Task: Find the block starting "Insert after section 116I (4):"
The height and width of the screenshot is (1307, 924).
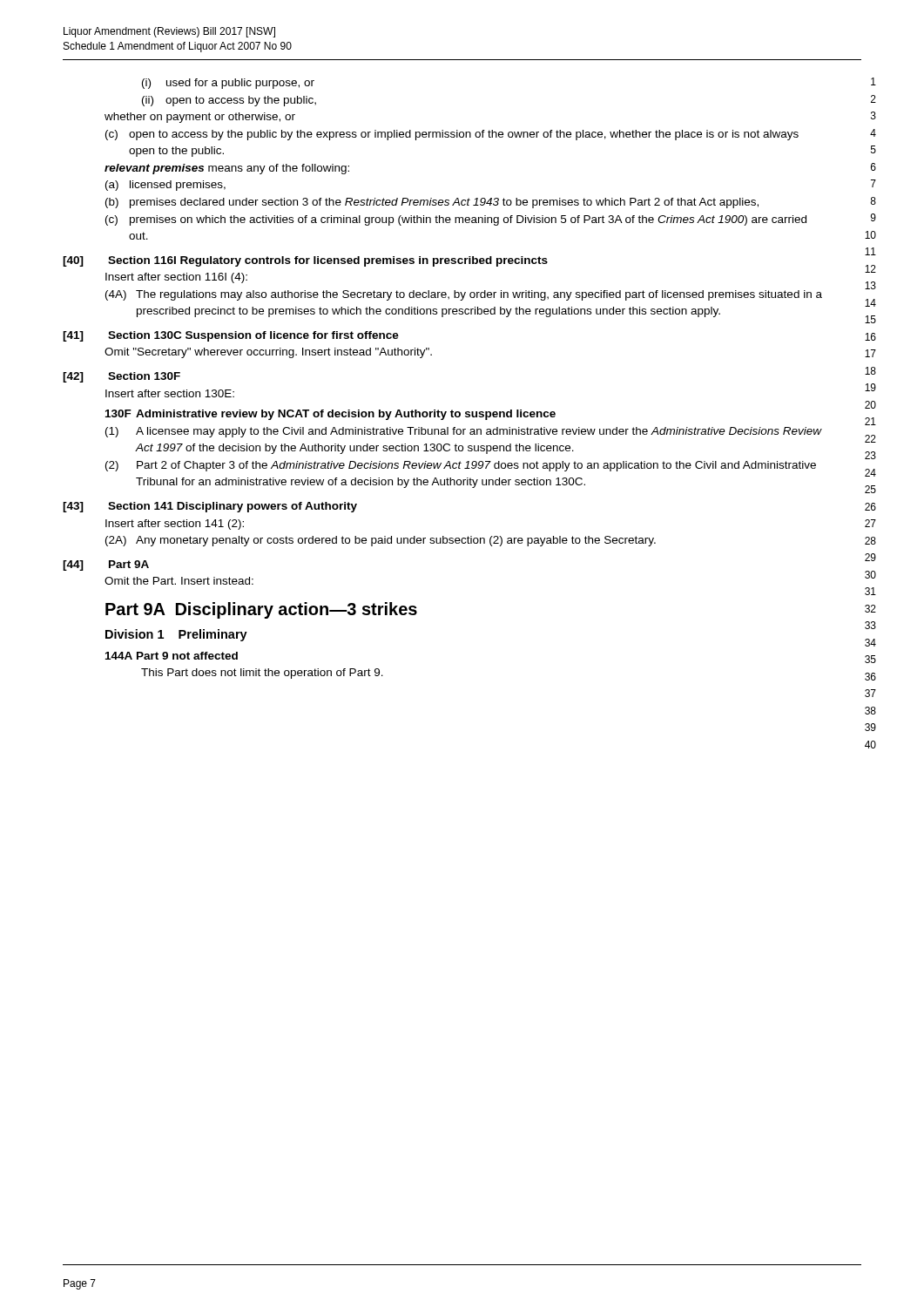Action: [x=176, y=277]
